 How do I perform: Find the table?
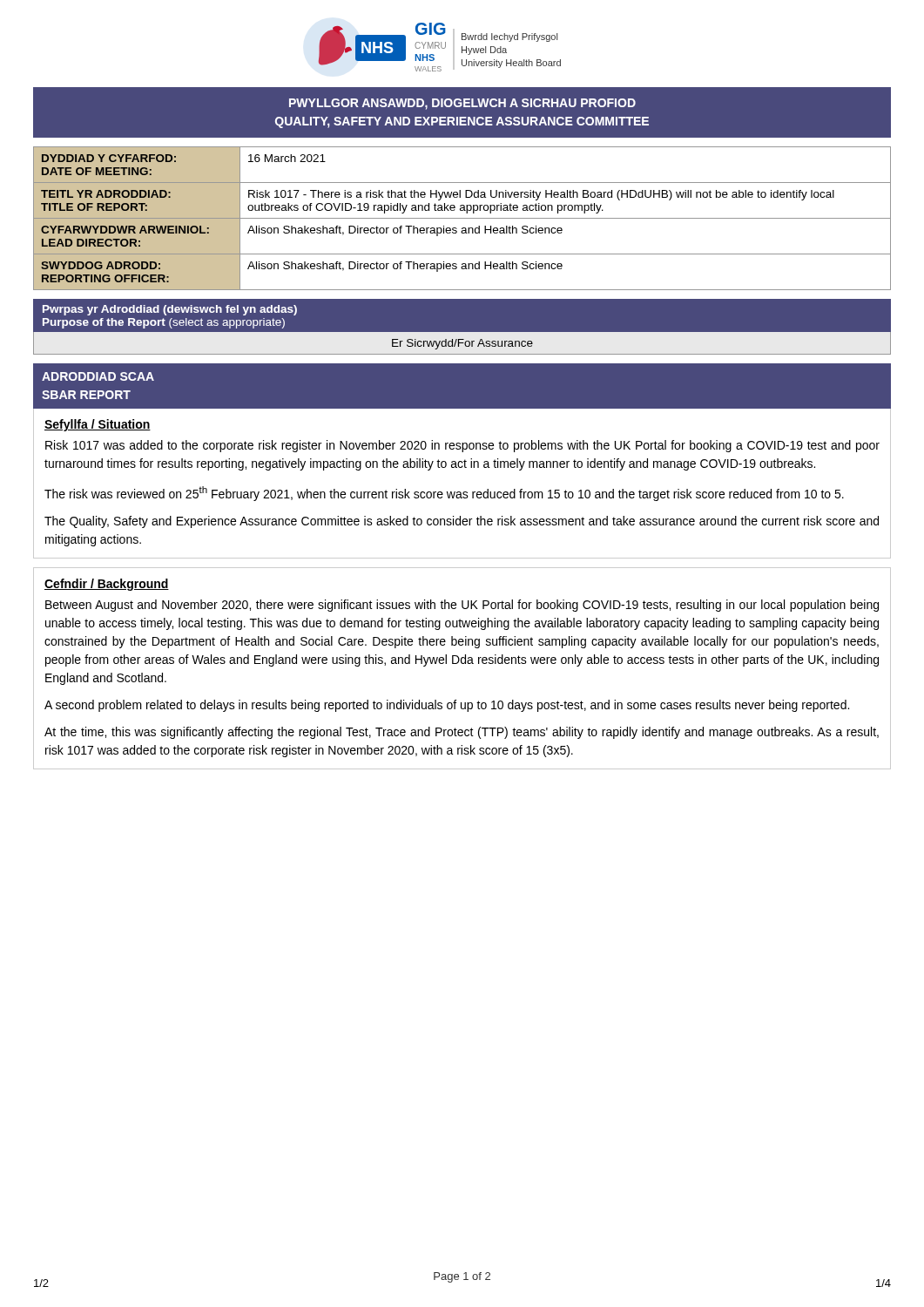(x=462, y=218)
